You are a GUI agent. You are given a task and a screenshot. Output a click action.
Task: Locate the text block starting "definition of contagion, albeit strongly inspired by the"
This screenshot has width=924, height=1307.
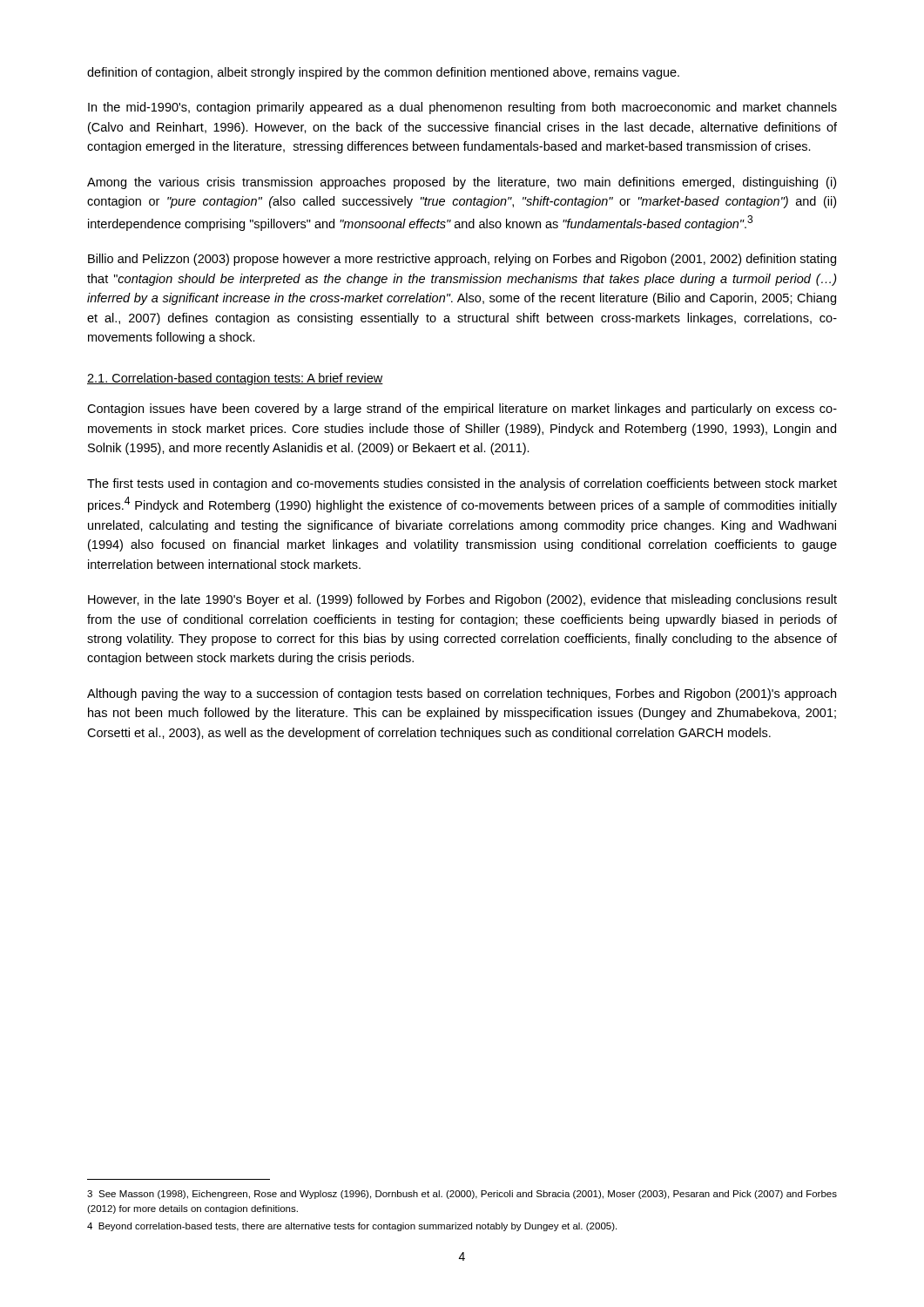click(x=384, y=72)
